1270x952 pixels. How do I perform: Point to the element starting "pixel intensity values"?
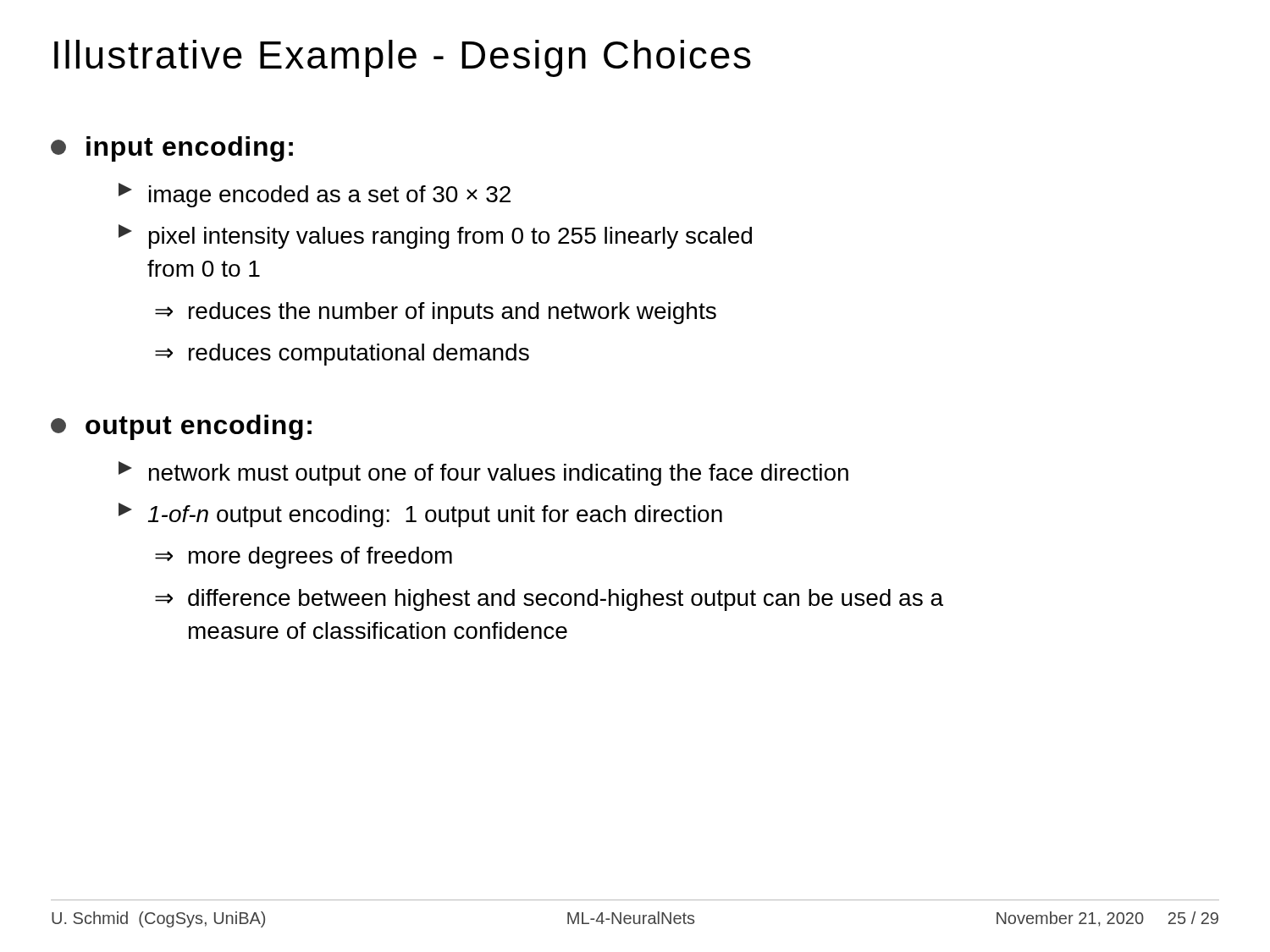436,253
